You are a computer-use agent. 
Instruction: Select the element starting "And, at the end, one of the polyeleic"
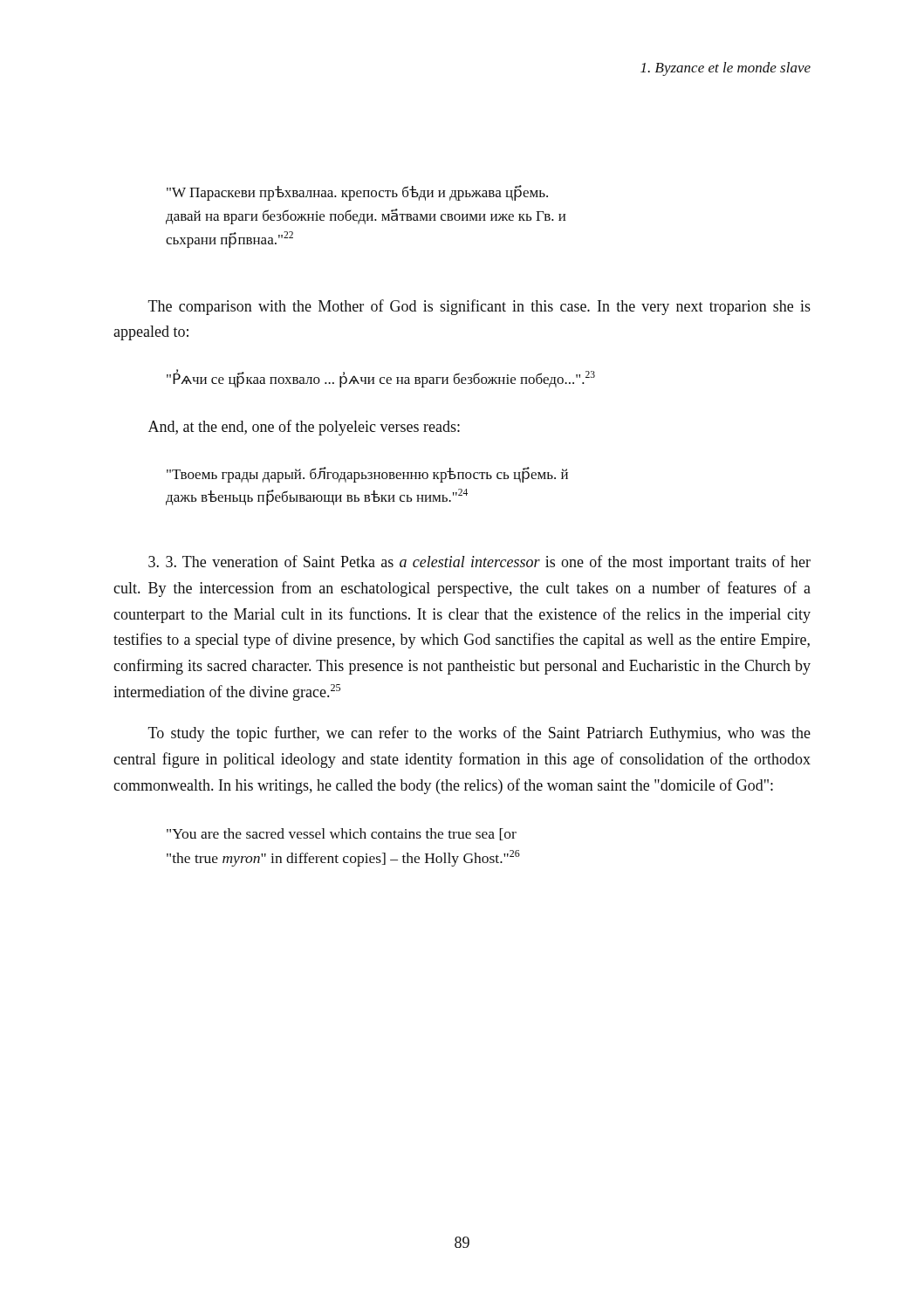click(x=304, y=427)
